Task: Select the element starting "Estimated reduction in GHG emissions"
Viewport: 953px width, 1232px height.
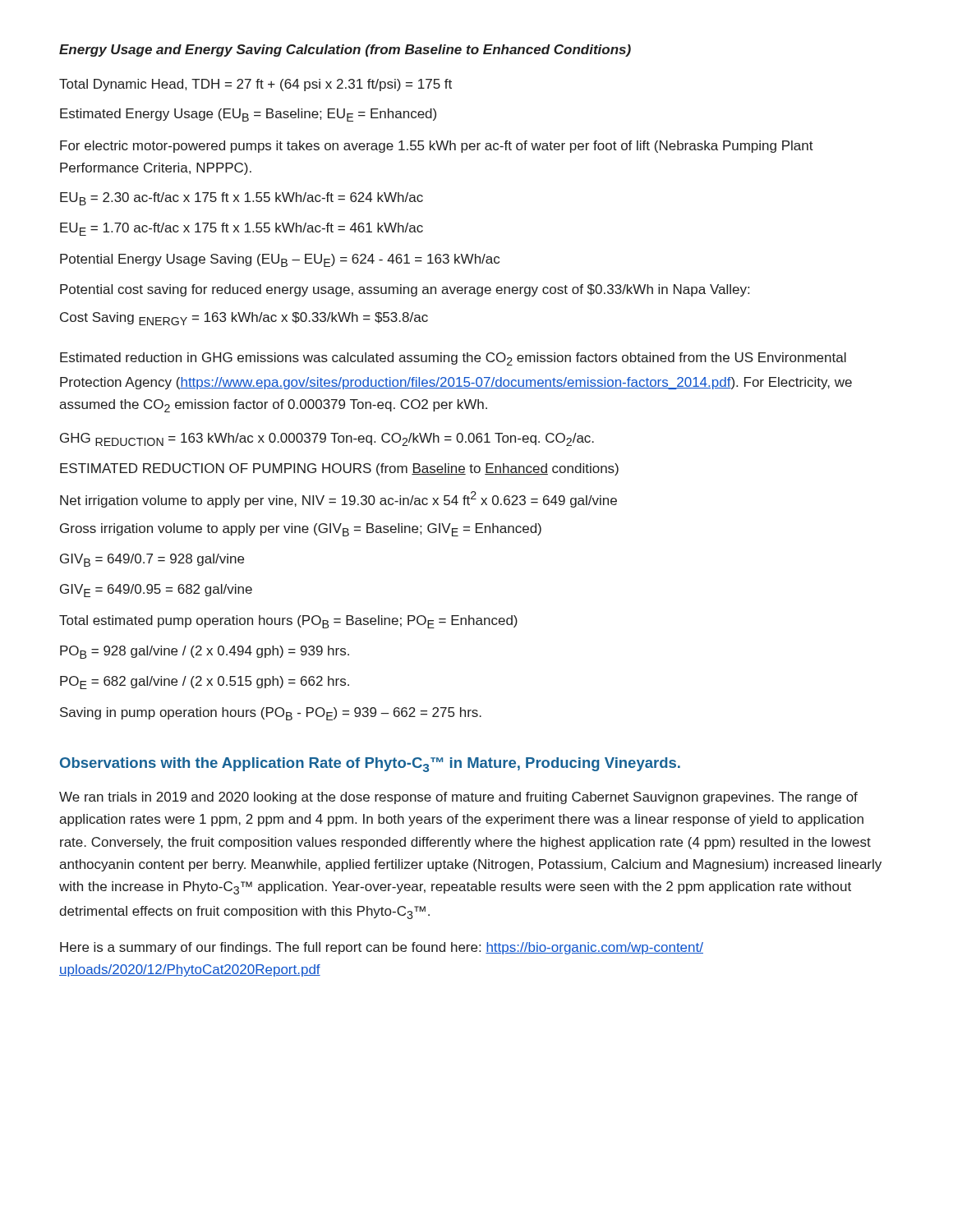Action: click(x=456, y=382)
